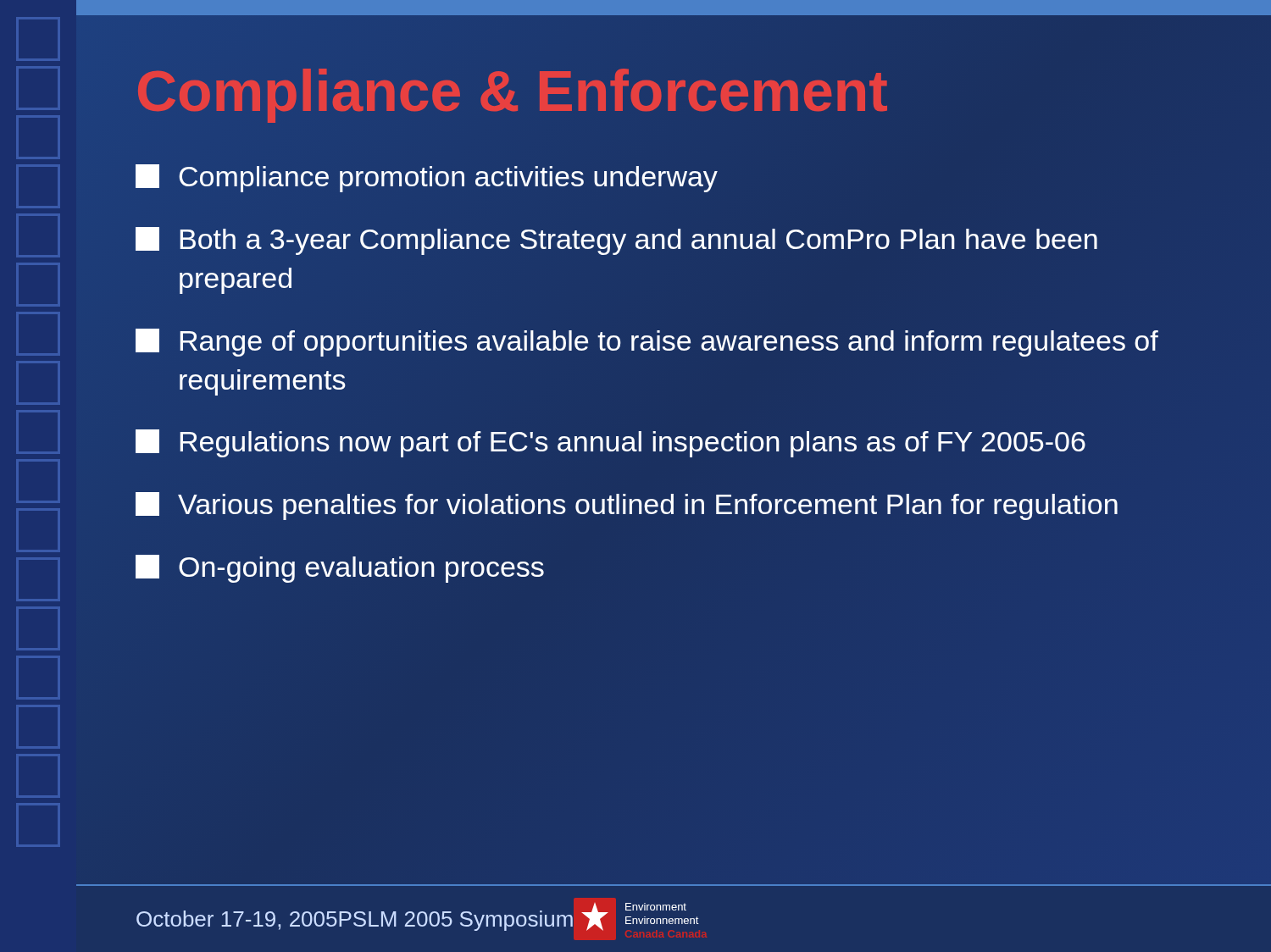The image size is (1271, 952).
Task: Point to "On-going evaluation process"
Action: [x=340, y=568]
